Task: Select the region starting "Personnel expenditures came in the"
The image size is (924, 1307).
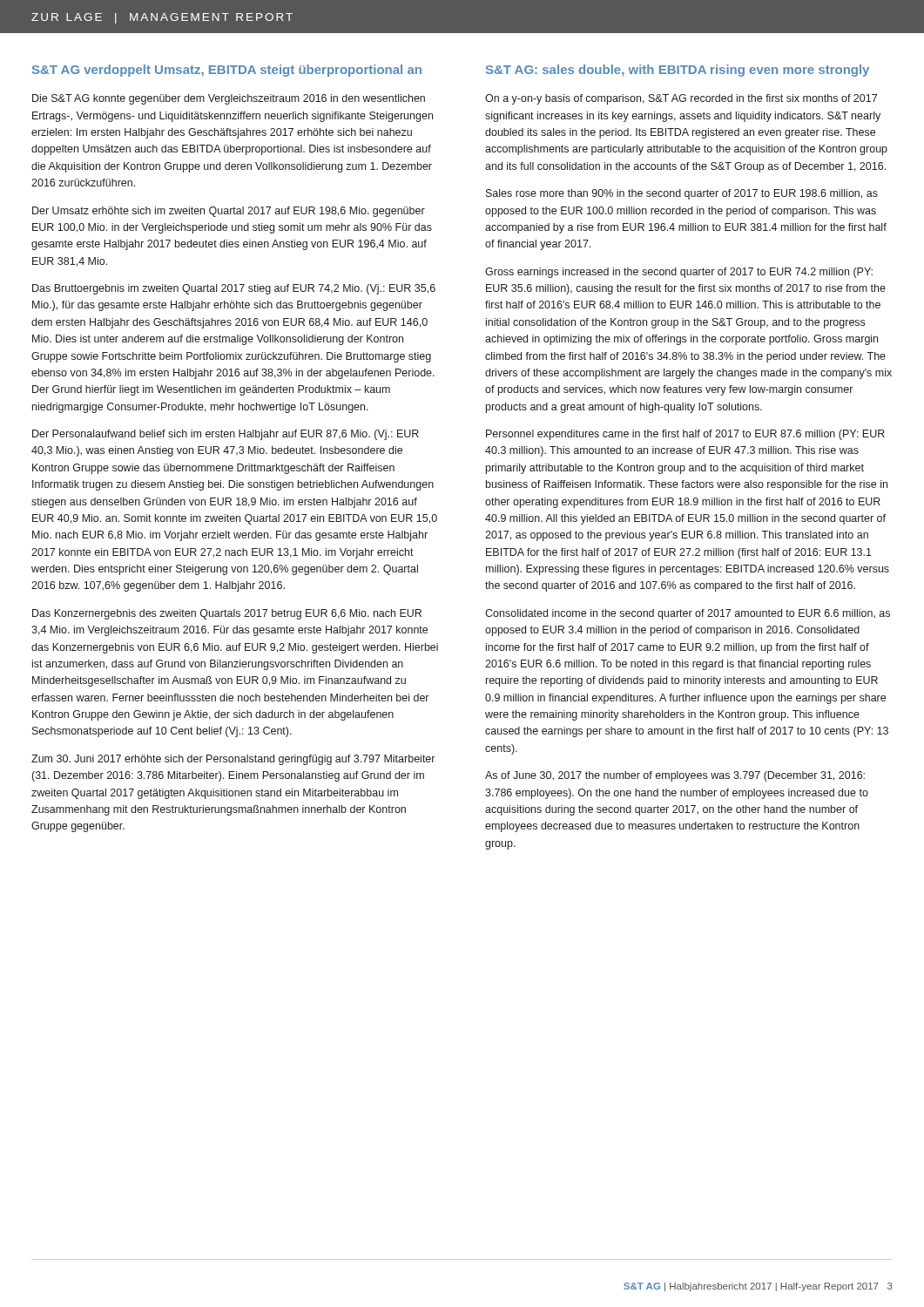Action: coord(687,510)
